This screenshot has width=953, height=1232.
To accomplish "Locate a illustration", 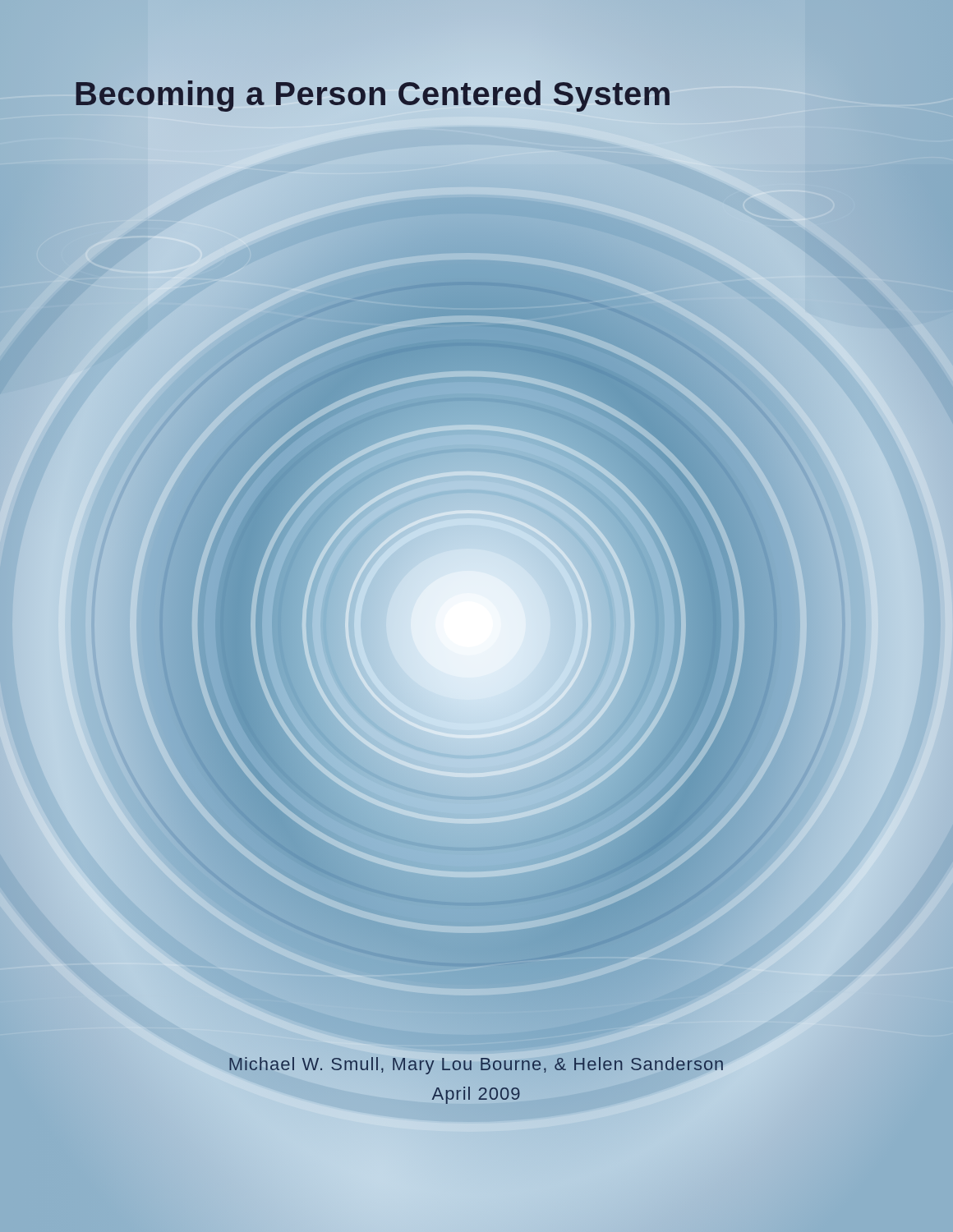I will coord(476,616).
